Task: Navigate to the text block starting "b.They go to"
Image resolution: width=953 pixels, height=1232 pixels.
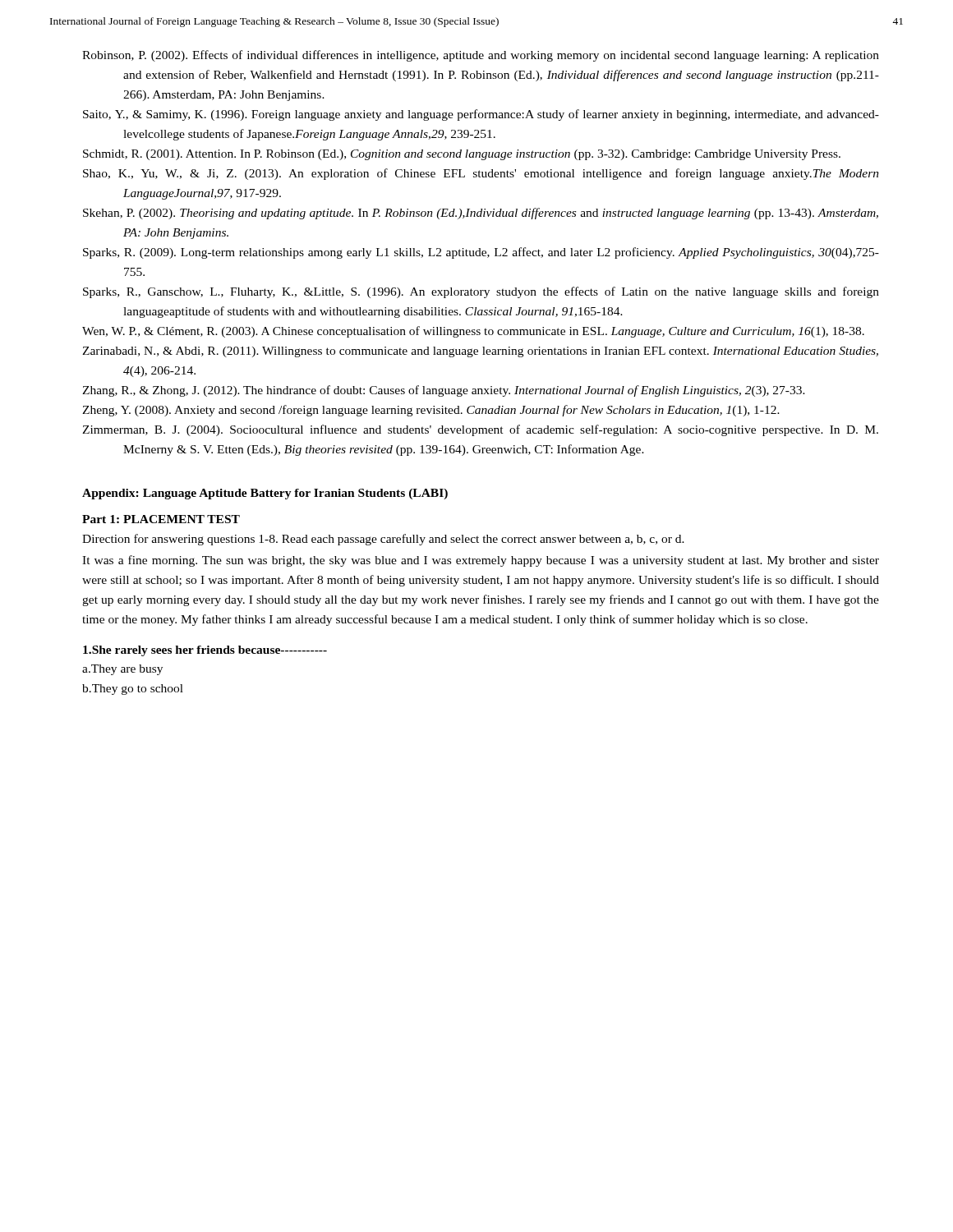Action: [x=133, y=688]
